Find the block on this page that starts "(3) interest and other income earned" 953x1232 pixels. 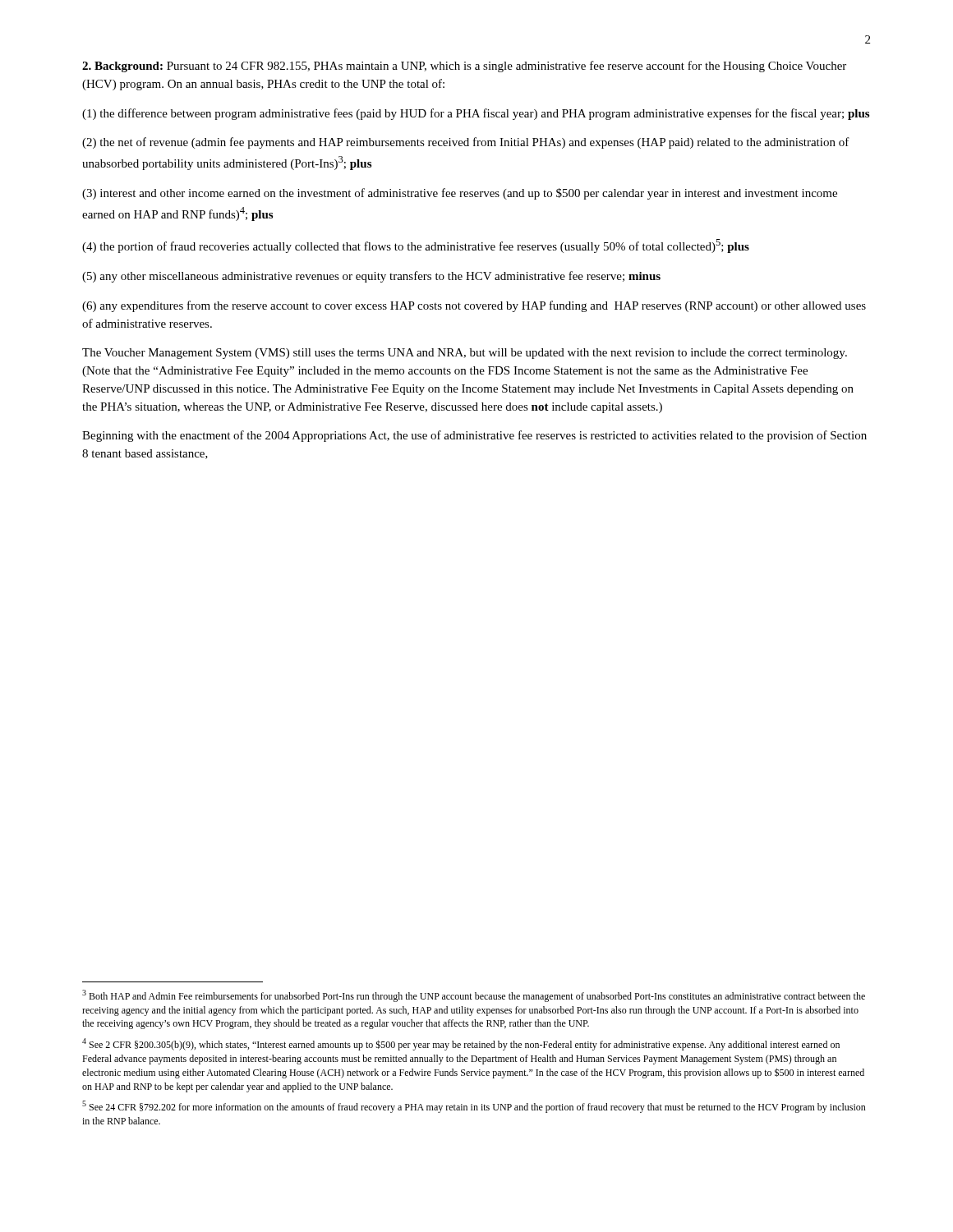point(460,203)
